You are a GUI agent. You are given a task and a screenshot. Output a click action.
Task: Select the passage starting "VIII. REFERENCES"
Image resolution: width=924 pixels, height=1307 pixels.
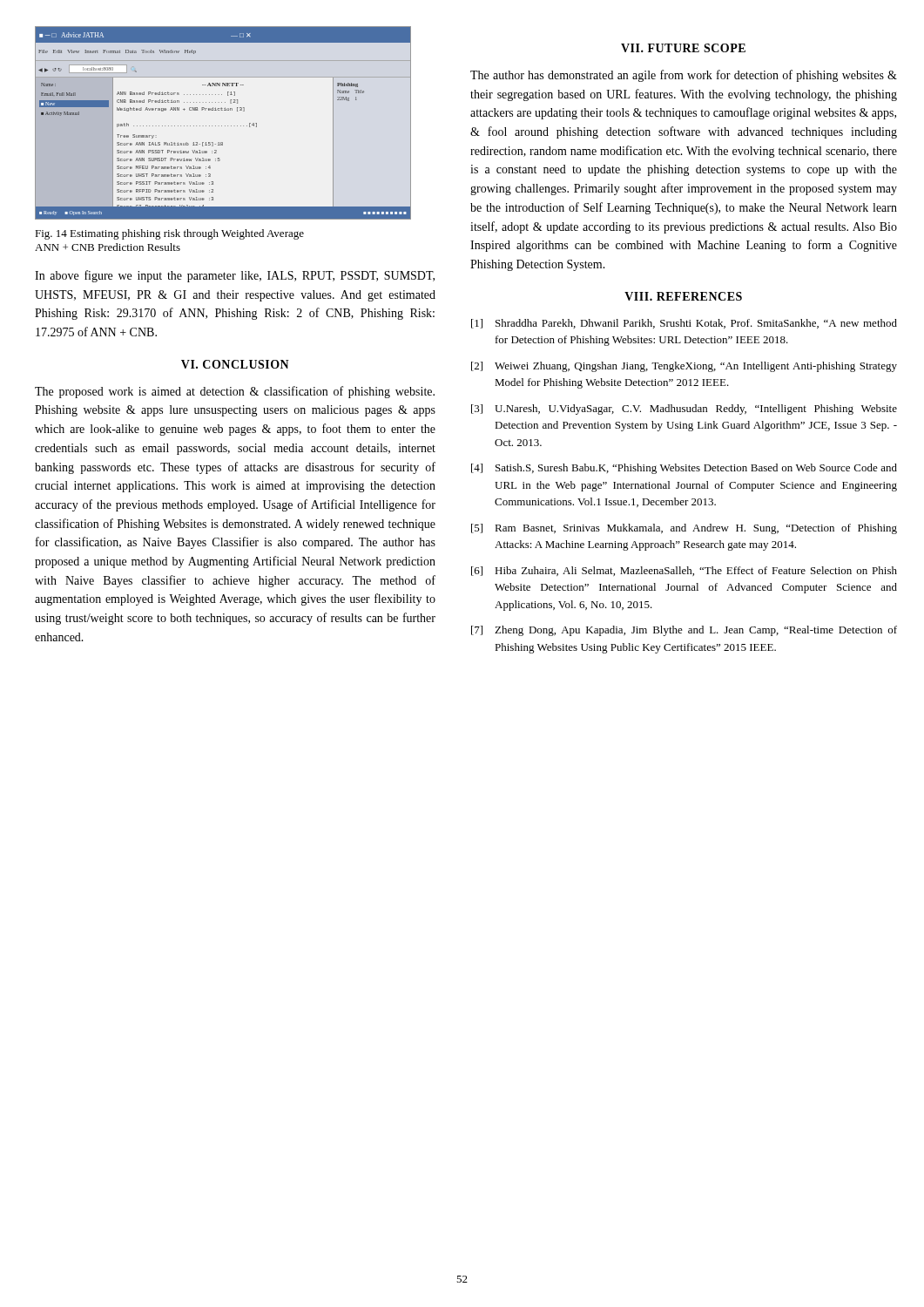point(684,296)
